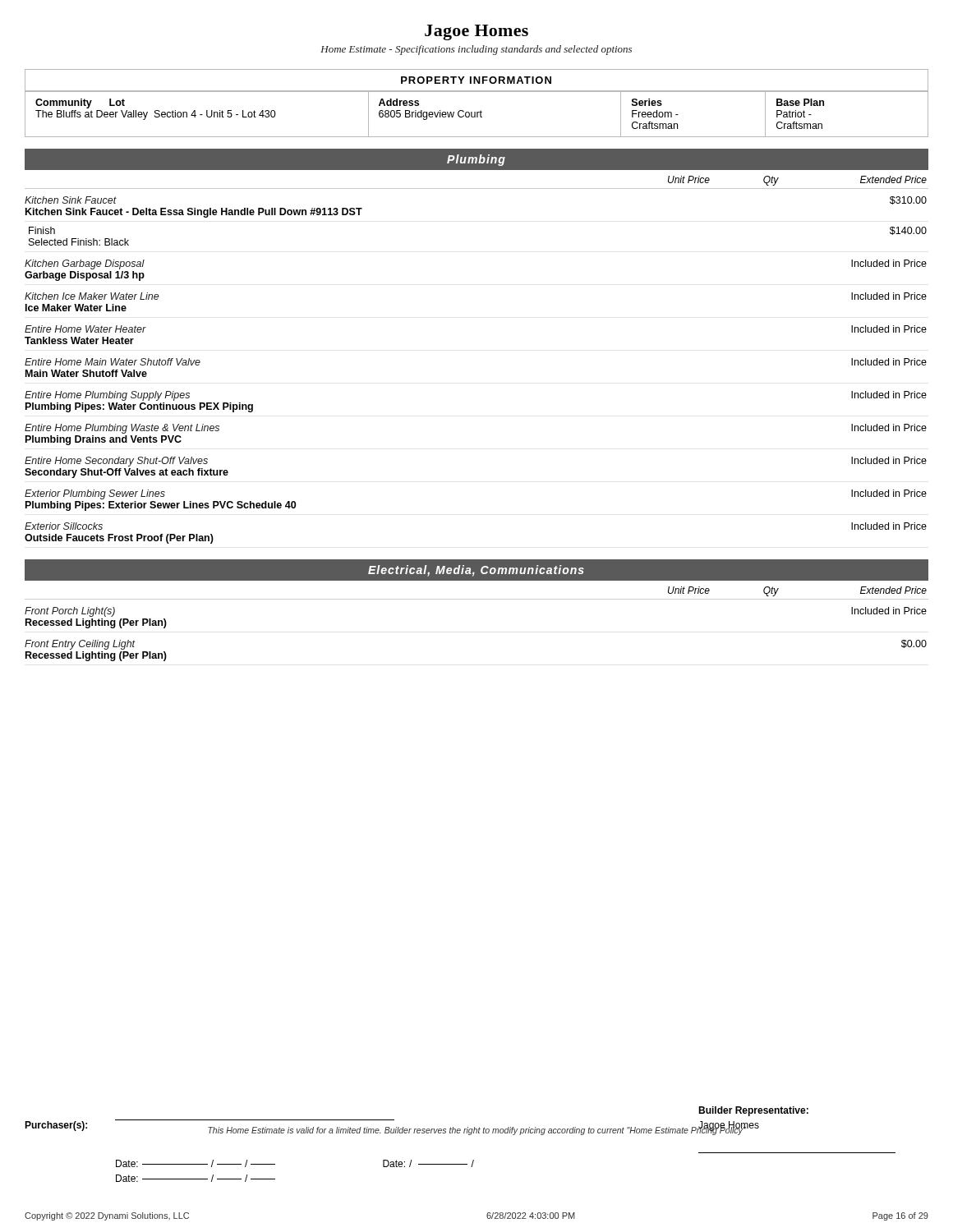
Task: Locate the list item containing "Front Porch Light(s) Recessed Lighting (Per Plan)"
Action: (65, 611)
